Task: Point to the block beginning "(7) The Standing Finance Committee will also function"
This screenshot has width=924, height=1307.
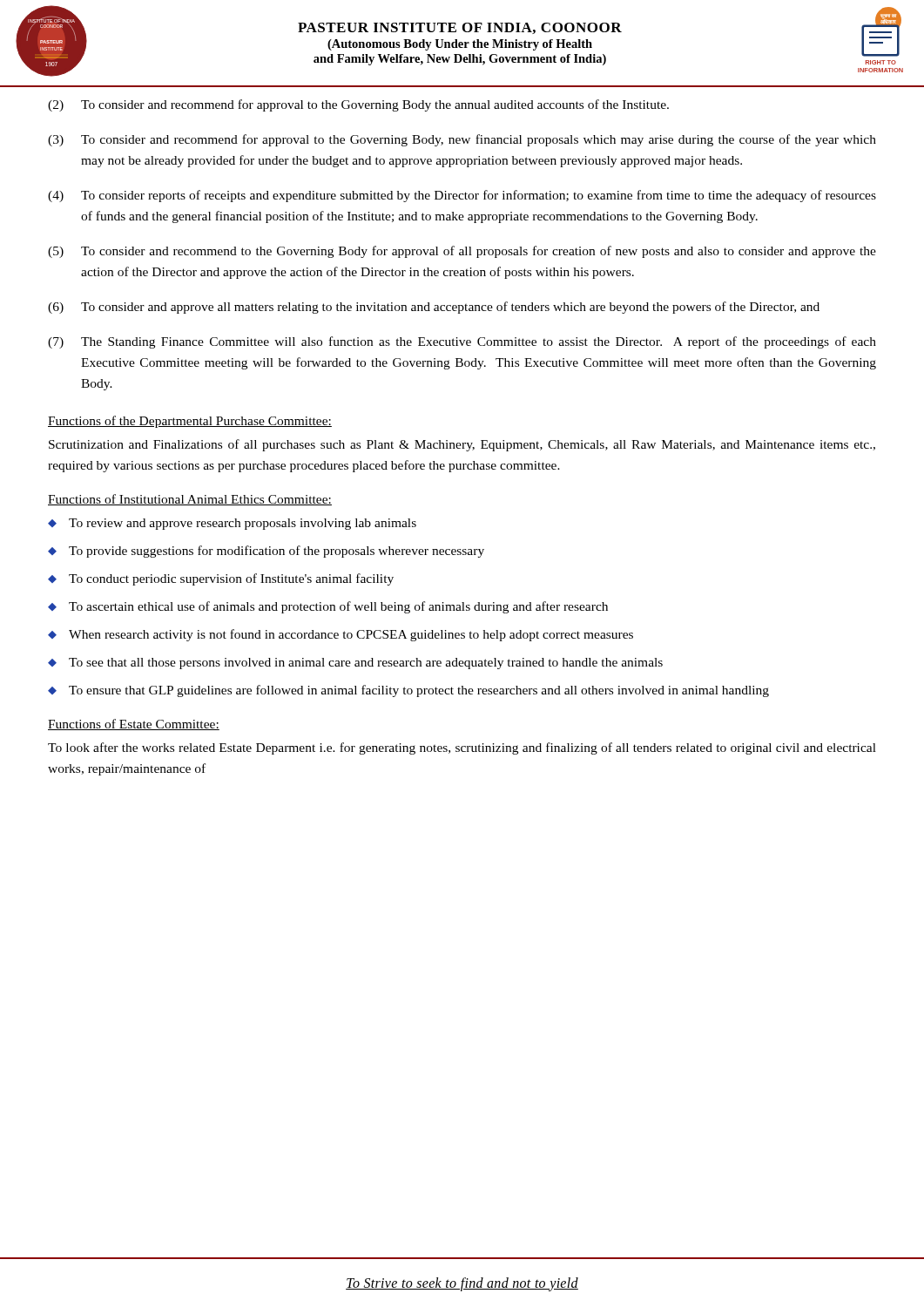Action: click(462, 363)
